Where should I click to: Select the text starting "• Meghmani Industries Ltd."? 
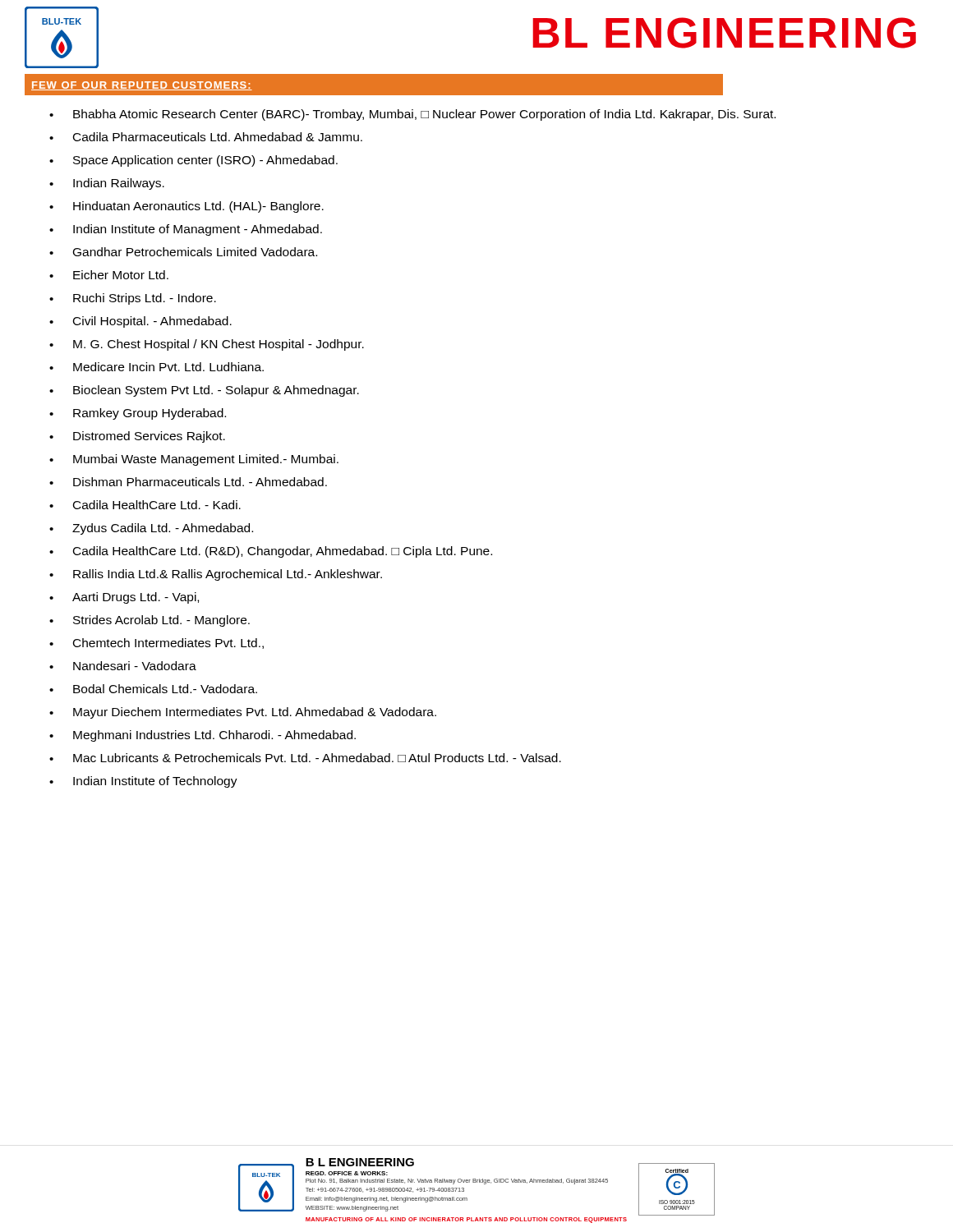203,736
